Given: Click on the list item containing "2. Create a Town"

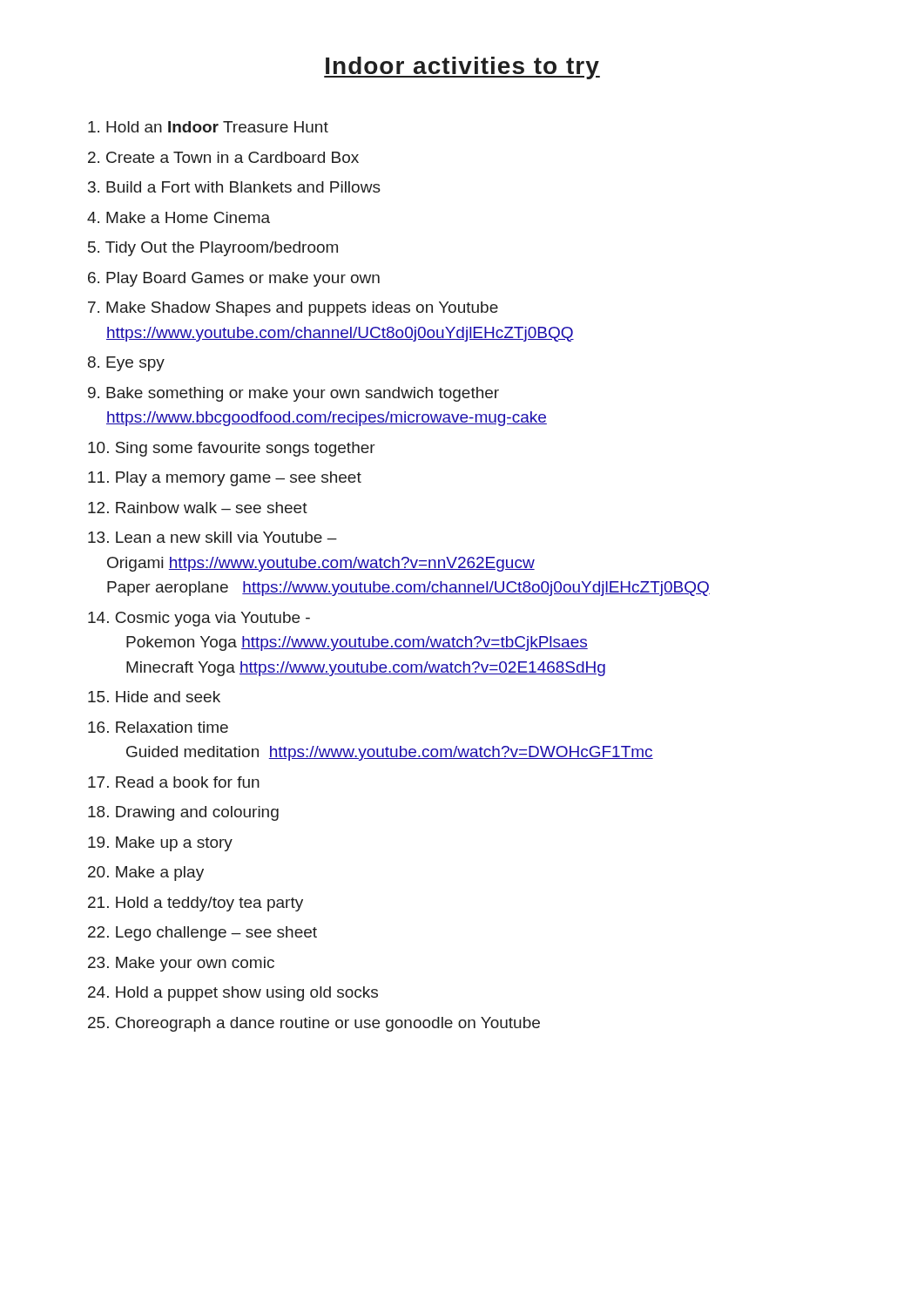Looking at the screenshot, I should click(223, 157).
